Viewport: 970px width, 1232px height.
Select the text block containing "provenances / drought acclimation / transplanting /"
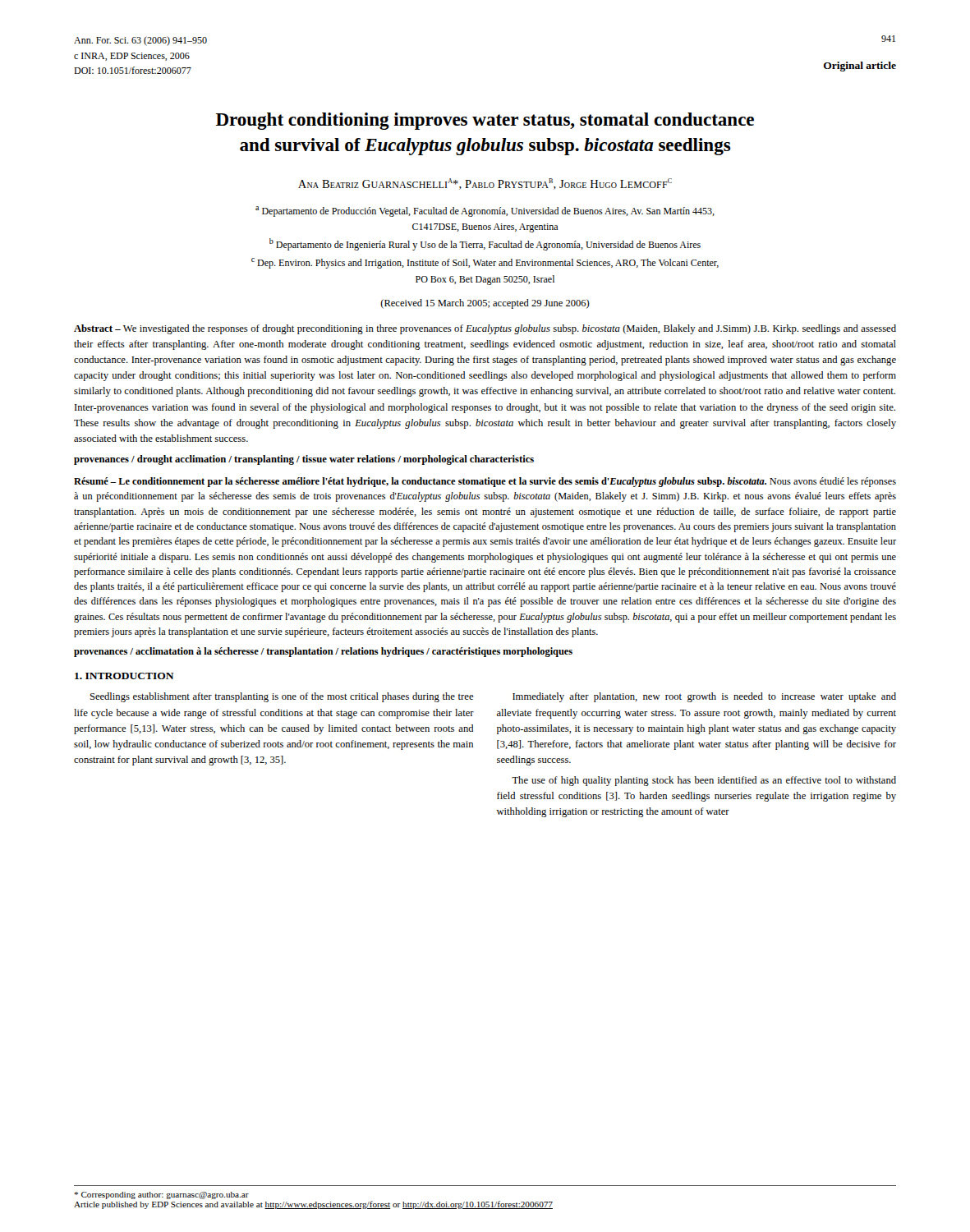pyautogui.click(x=304, y=459)
